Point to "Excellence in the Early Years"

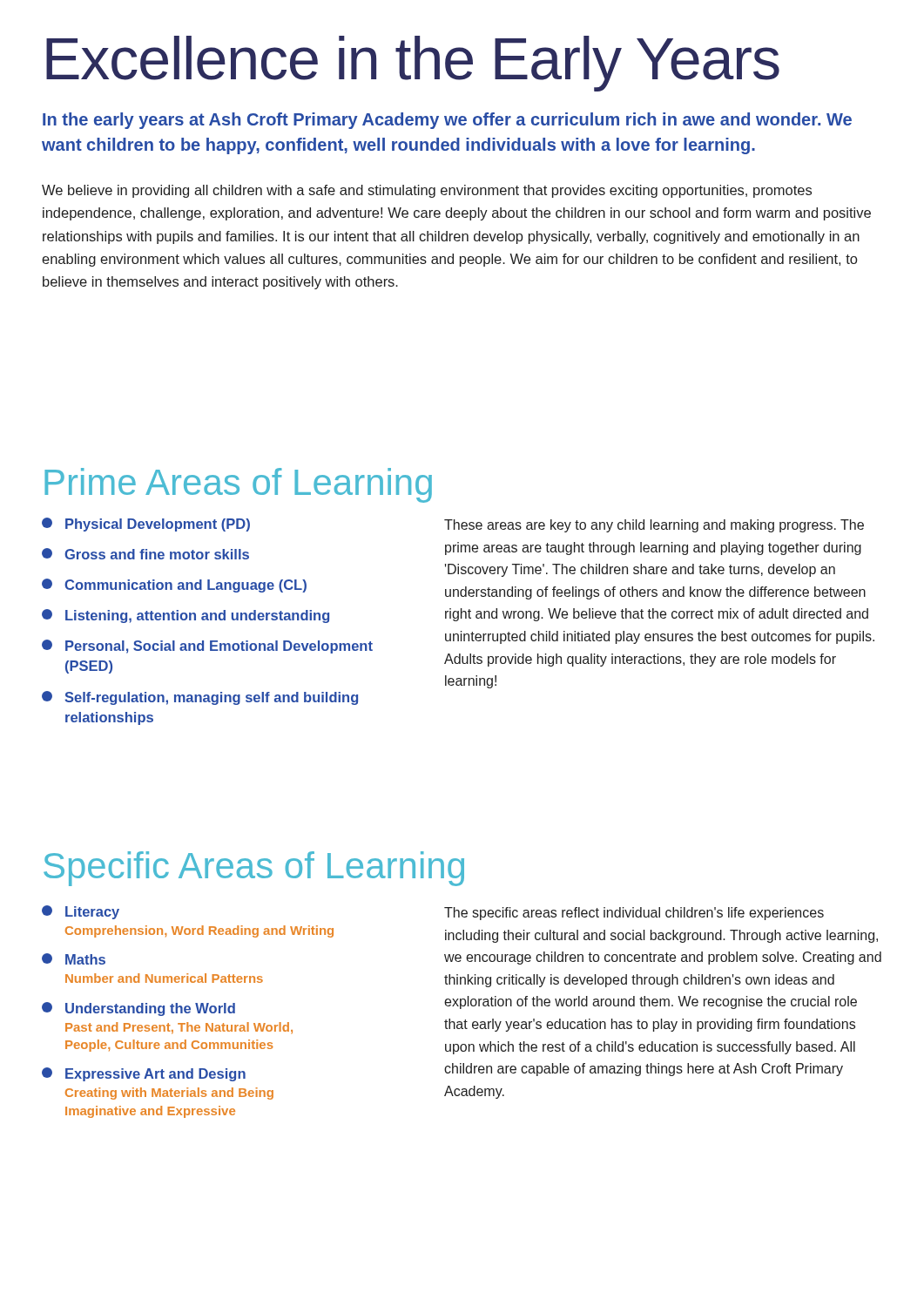[462, 59]
